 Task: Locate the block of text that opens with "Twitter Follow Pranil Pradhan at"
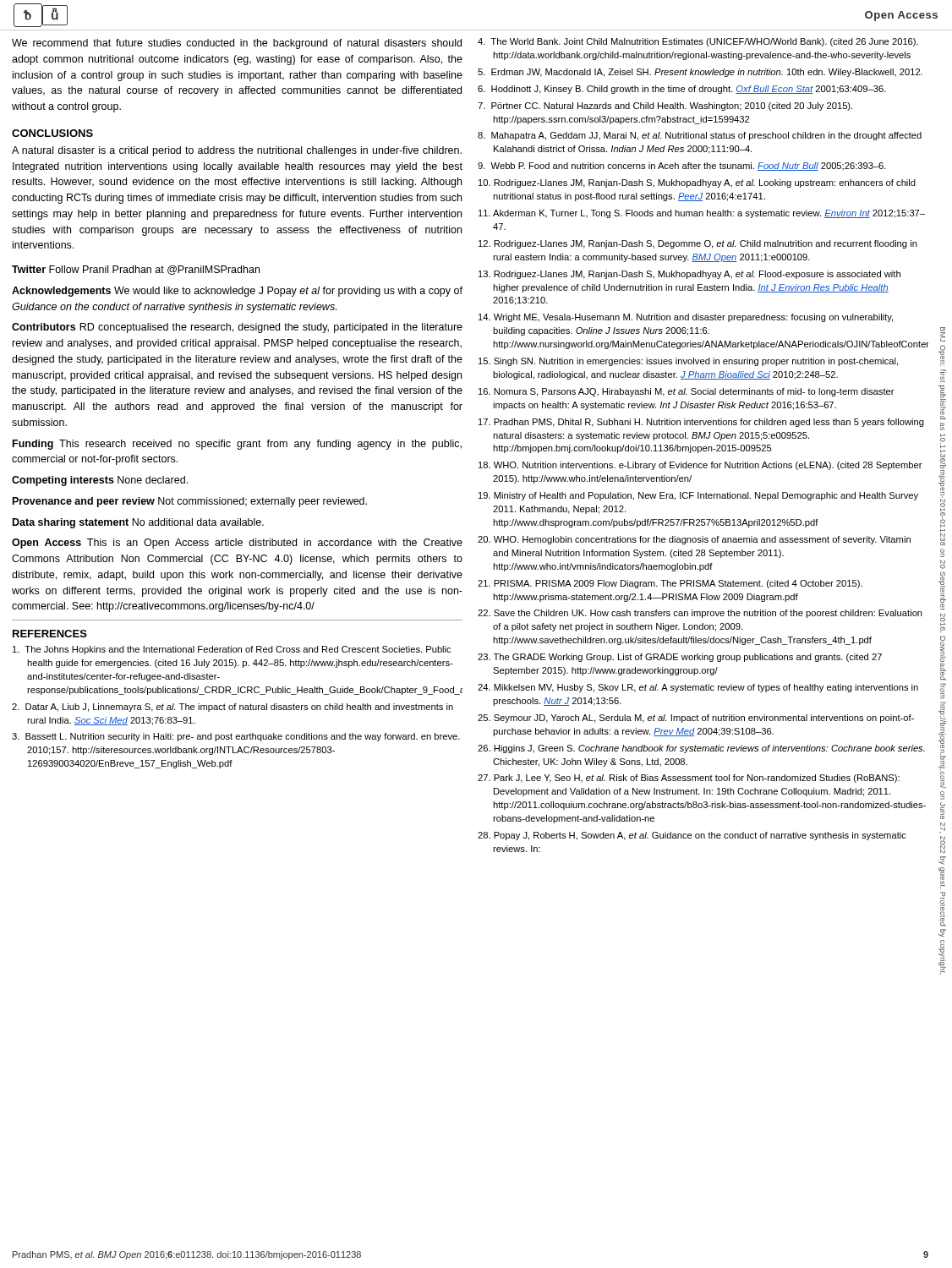136,270
